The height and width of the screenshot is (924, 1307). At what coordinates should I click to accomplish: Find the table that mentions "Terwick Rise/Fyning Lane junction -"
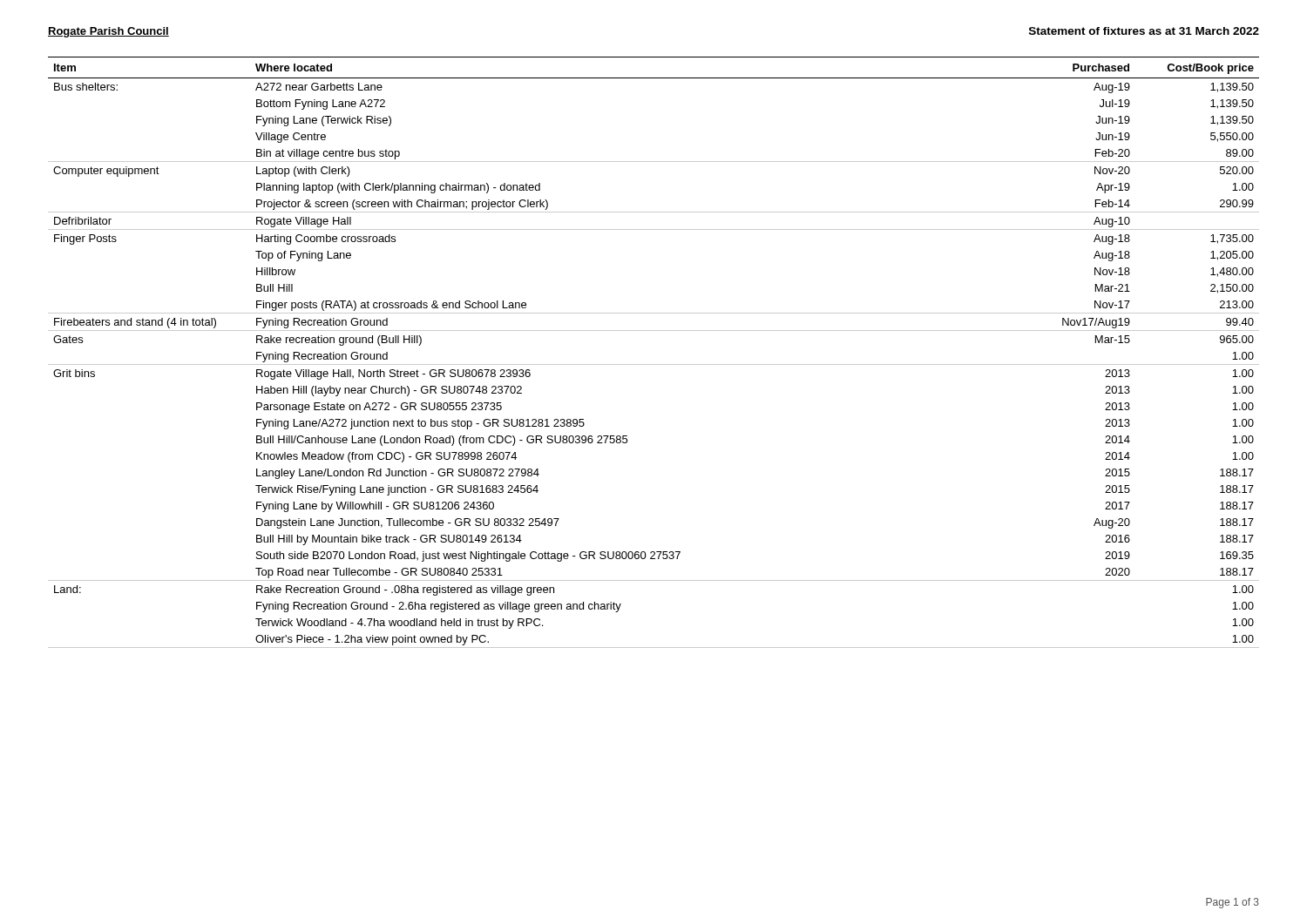[654, 352]
